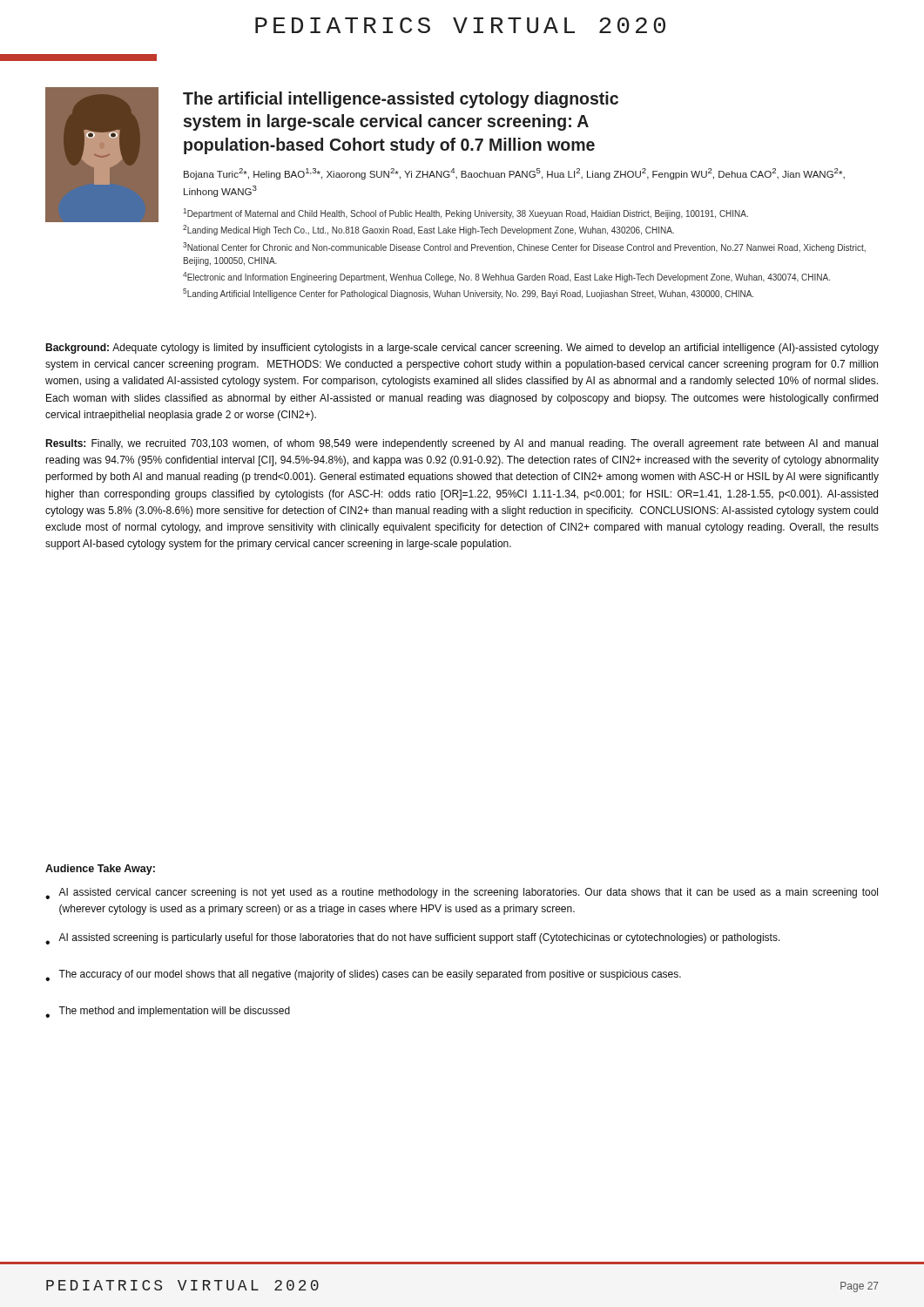Navigate to the region starting "• AI assisted screening"
The image size is (924, 1307).
(x=413, y=942)
